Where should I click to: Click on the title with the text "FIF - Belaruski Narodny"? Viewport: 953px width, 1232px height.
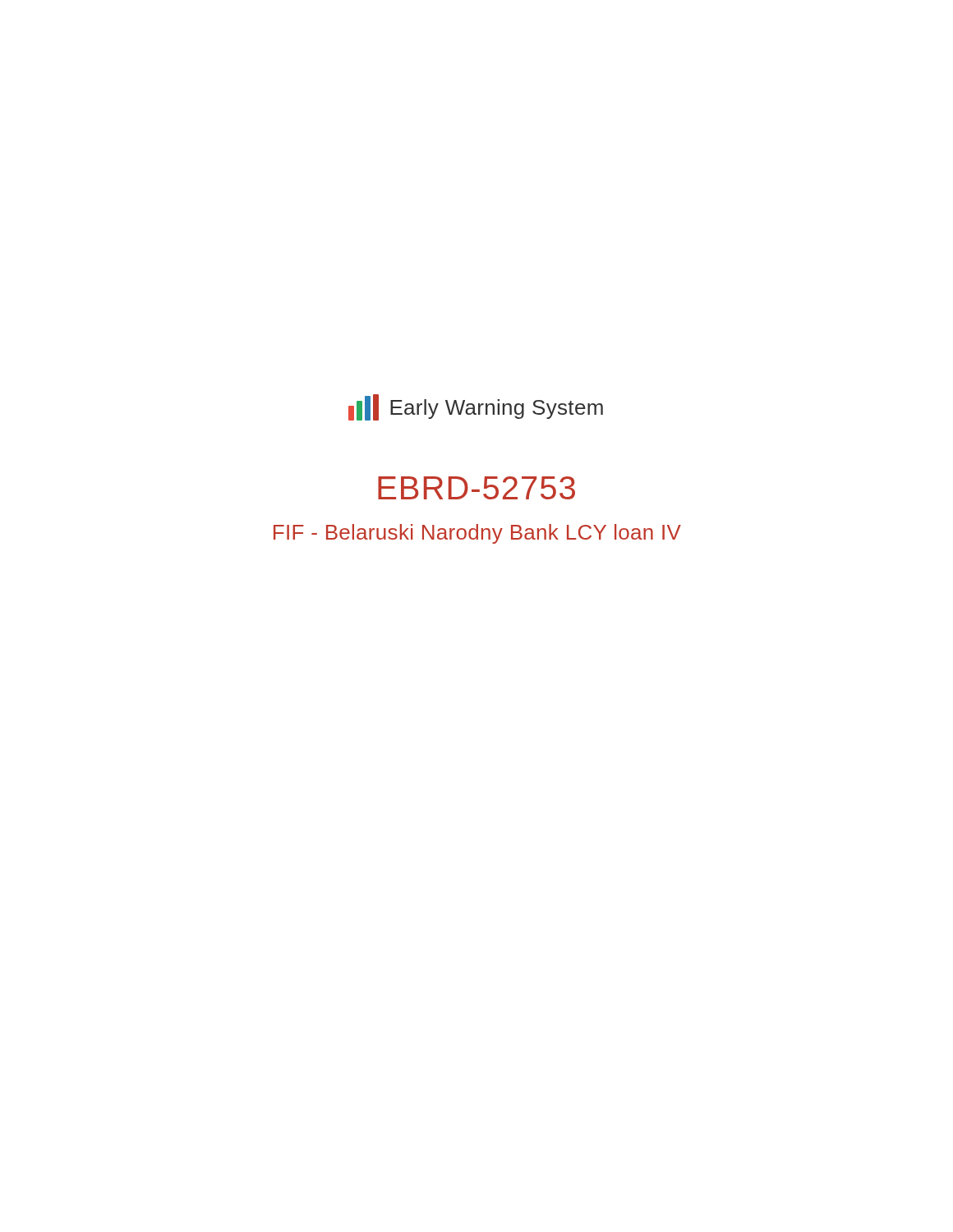pyautogui.click(x=476, y=532)
